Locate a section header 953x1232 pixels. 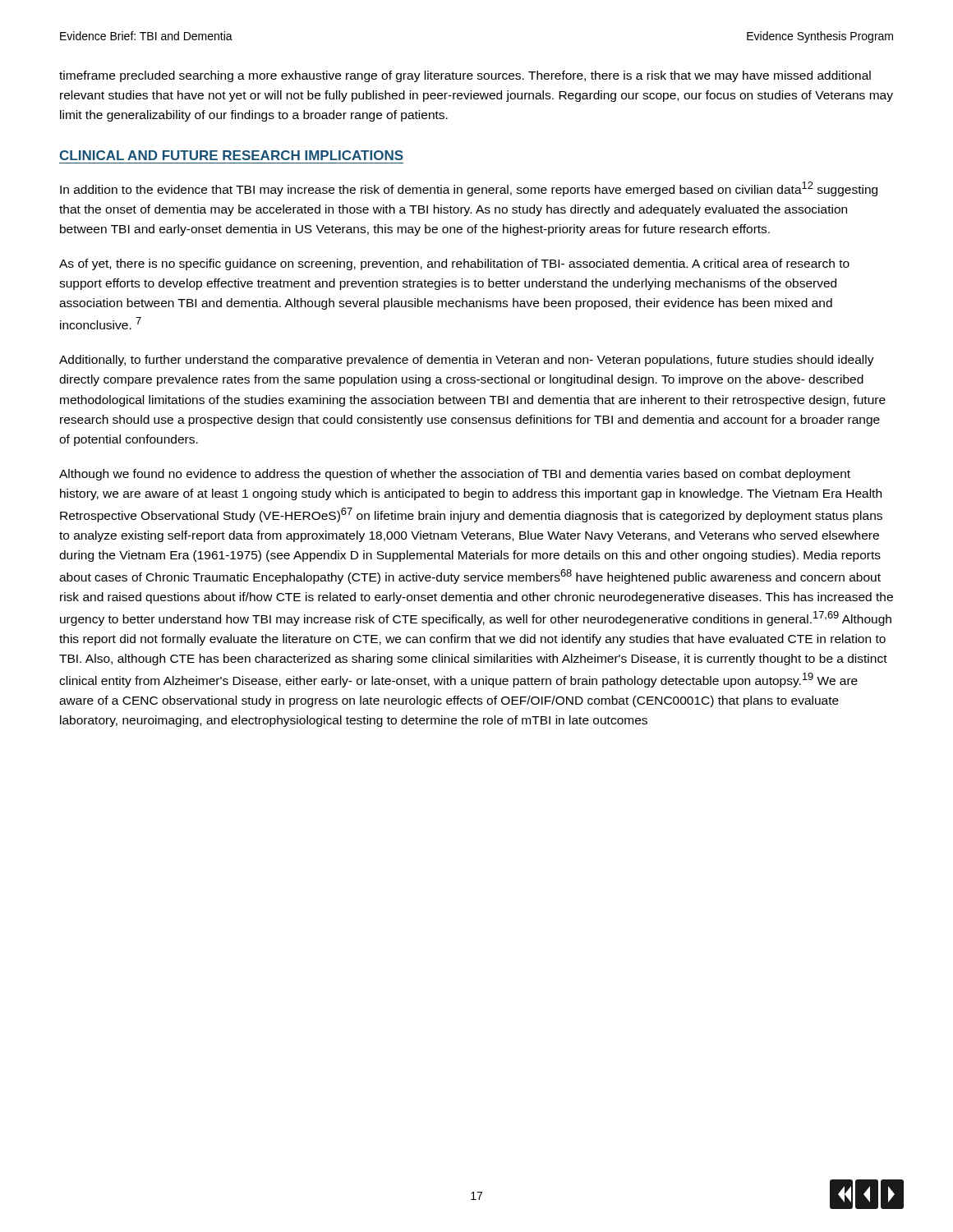231,156
